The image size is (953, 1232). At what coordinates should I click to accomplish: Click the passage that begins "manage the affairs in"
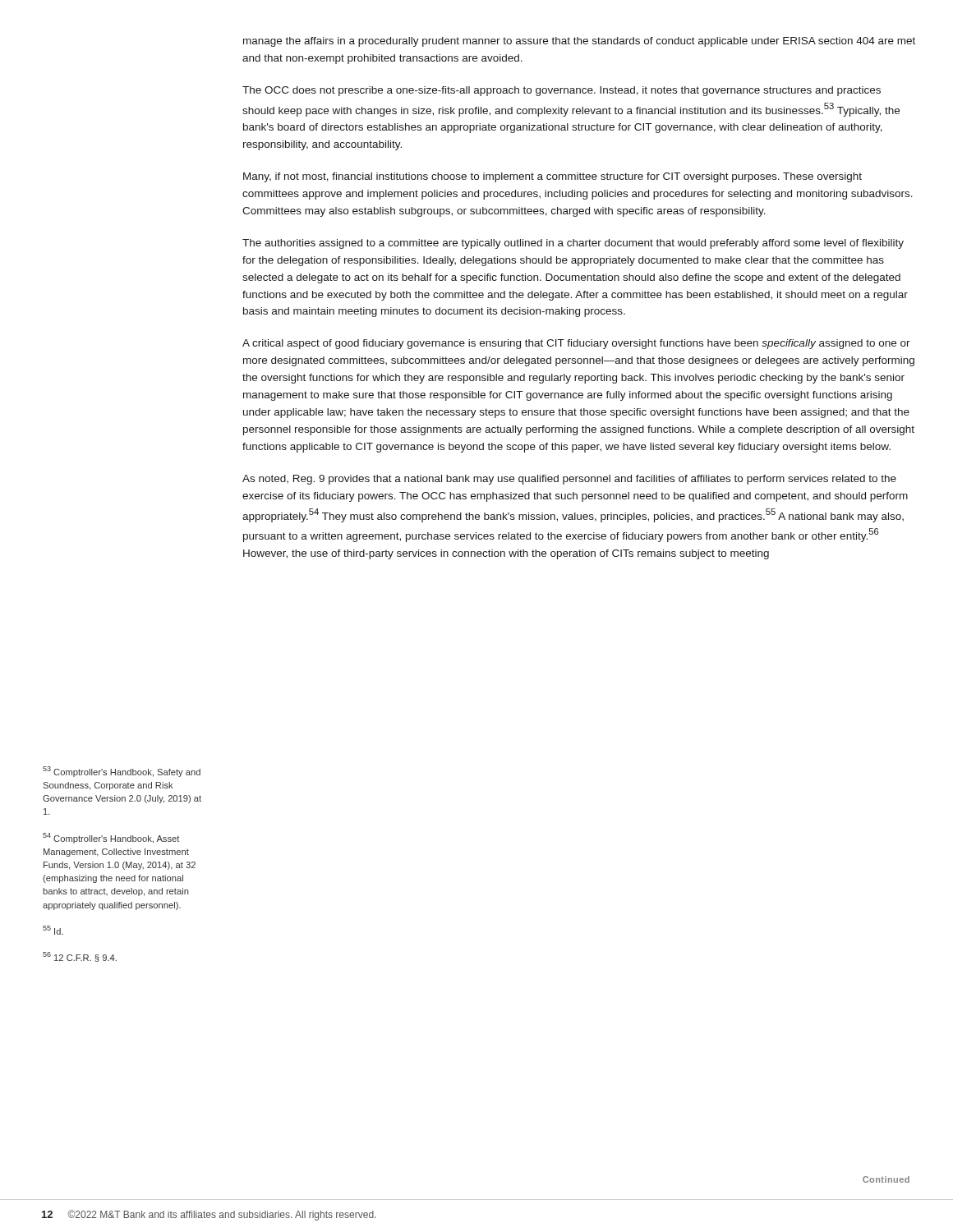point(579,50)
